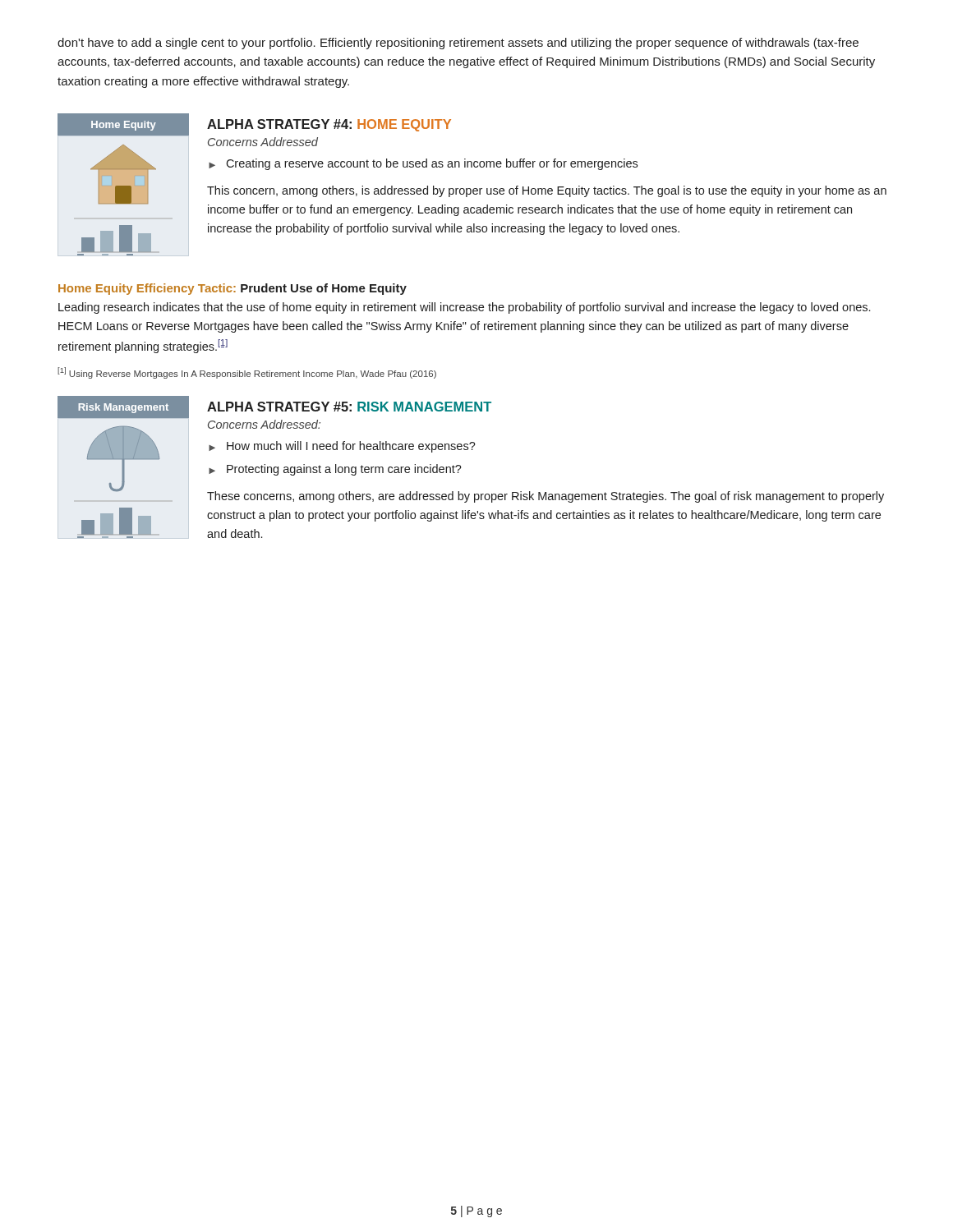The width and height of the screenshot is (953, 1232).
Task: Point to the block beginning "► How much will I need for healthcare"
Action: click(x=341, y=447)
